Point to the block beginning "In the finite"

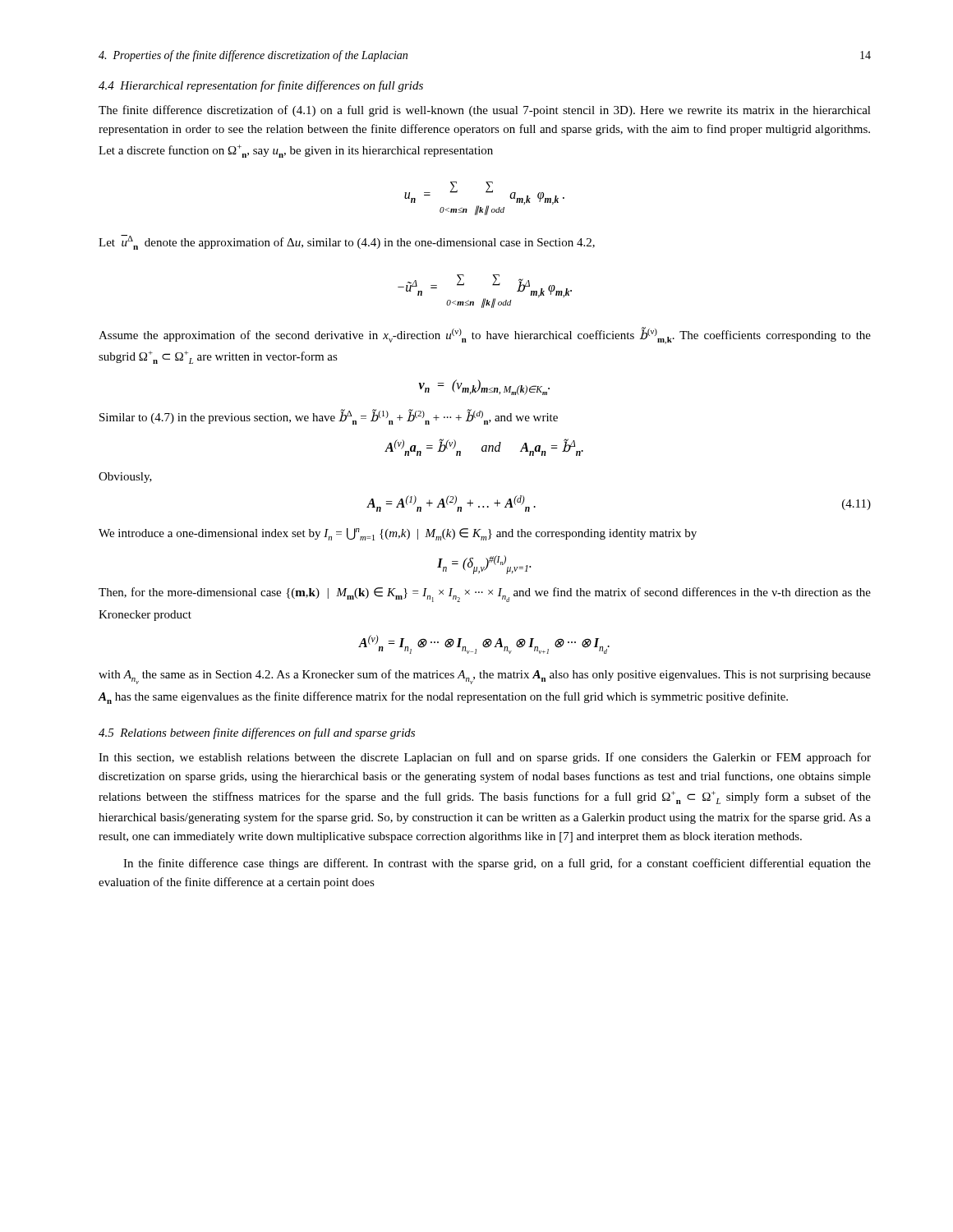(x=485, y=873)
